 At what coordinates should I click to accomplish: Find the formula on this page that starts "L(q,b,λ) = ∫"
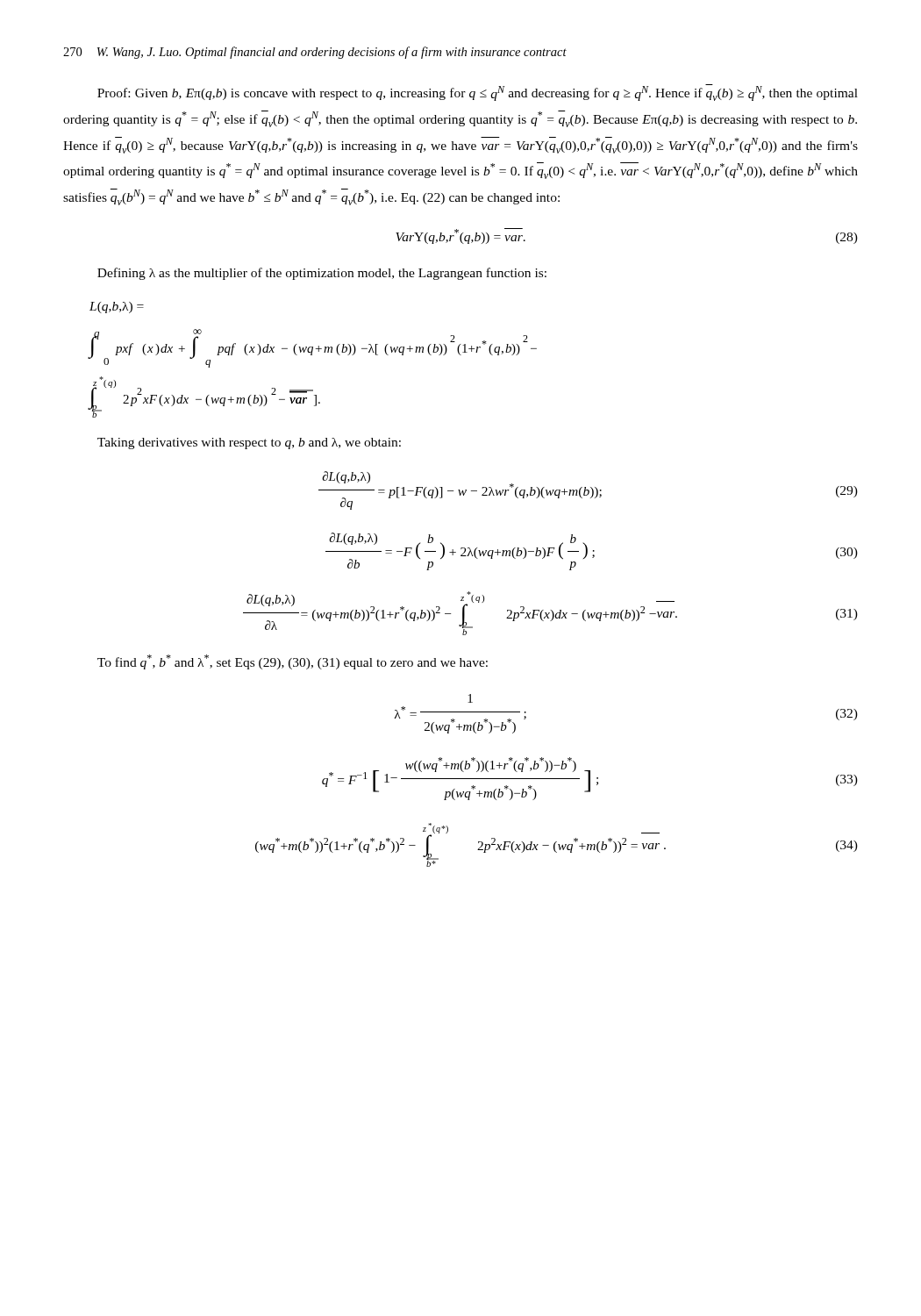[x=423, y=358]
